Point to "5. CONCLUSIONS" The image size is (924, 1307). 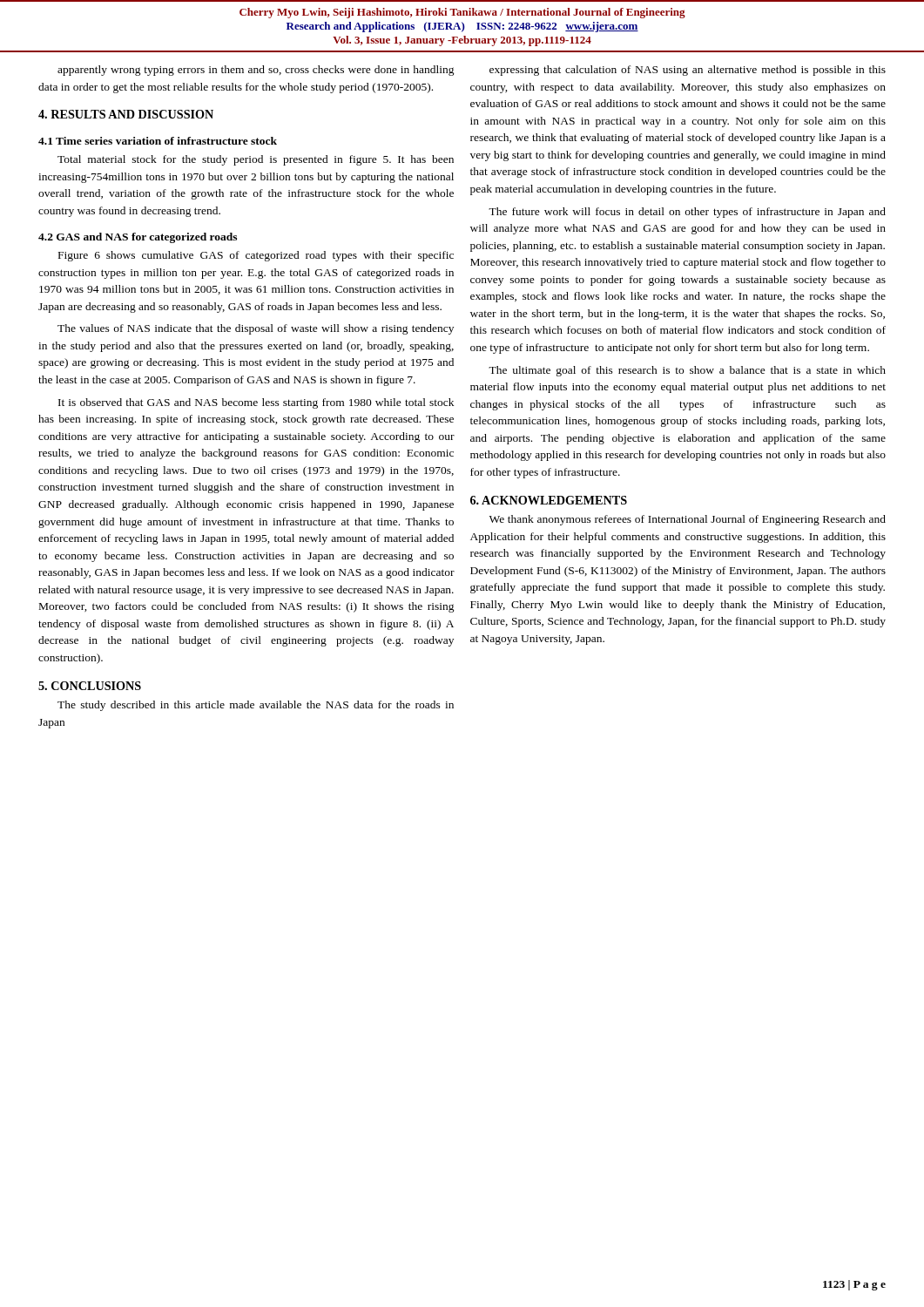point(90,685)
